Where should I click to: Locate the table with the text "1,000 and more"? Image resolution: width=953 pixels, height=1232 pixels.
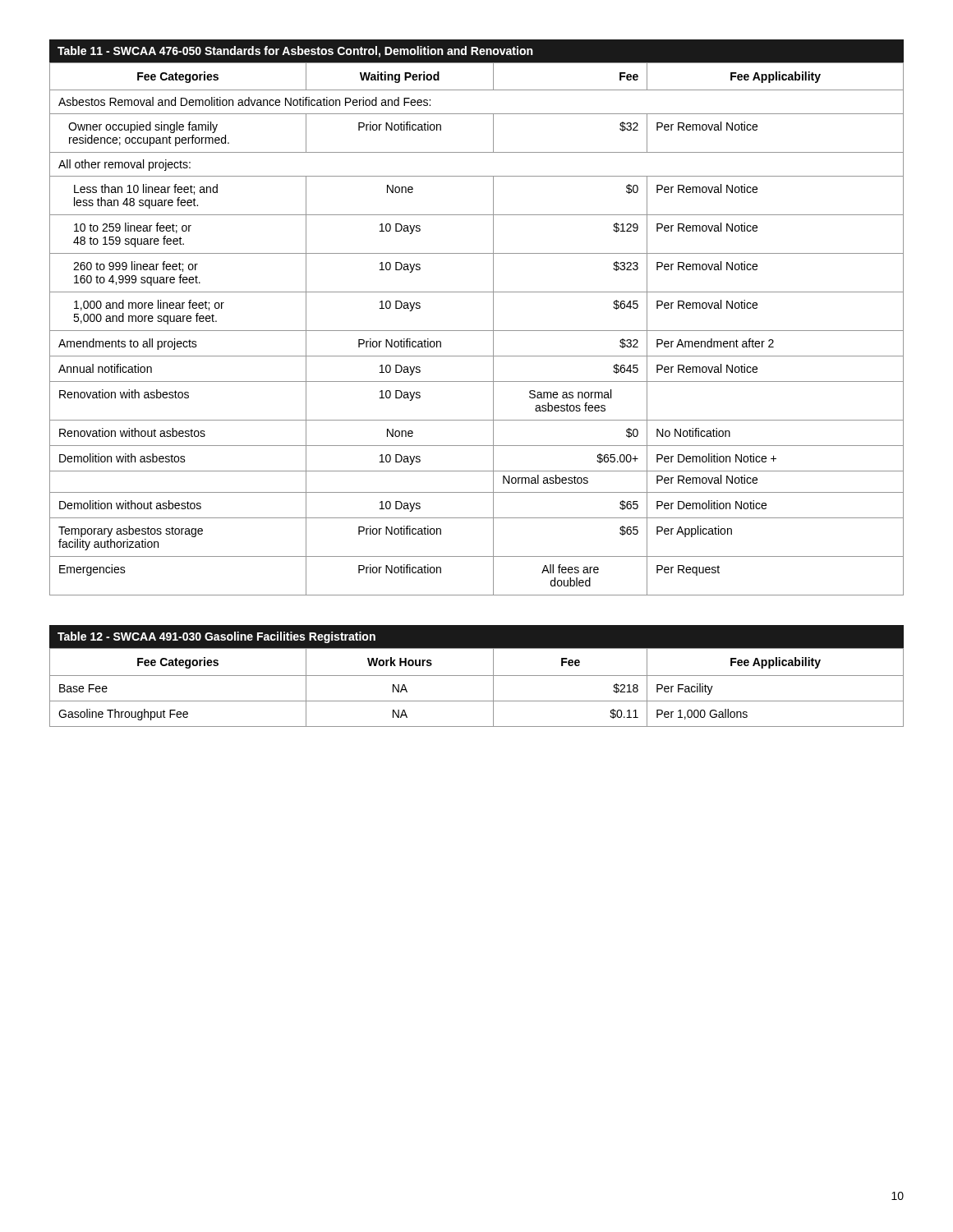coord(476,329)
